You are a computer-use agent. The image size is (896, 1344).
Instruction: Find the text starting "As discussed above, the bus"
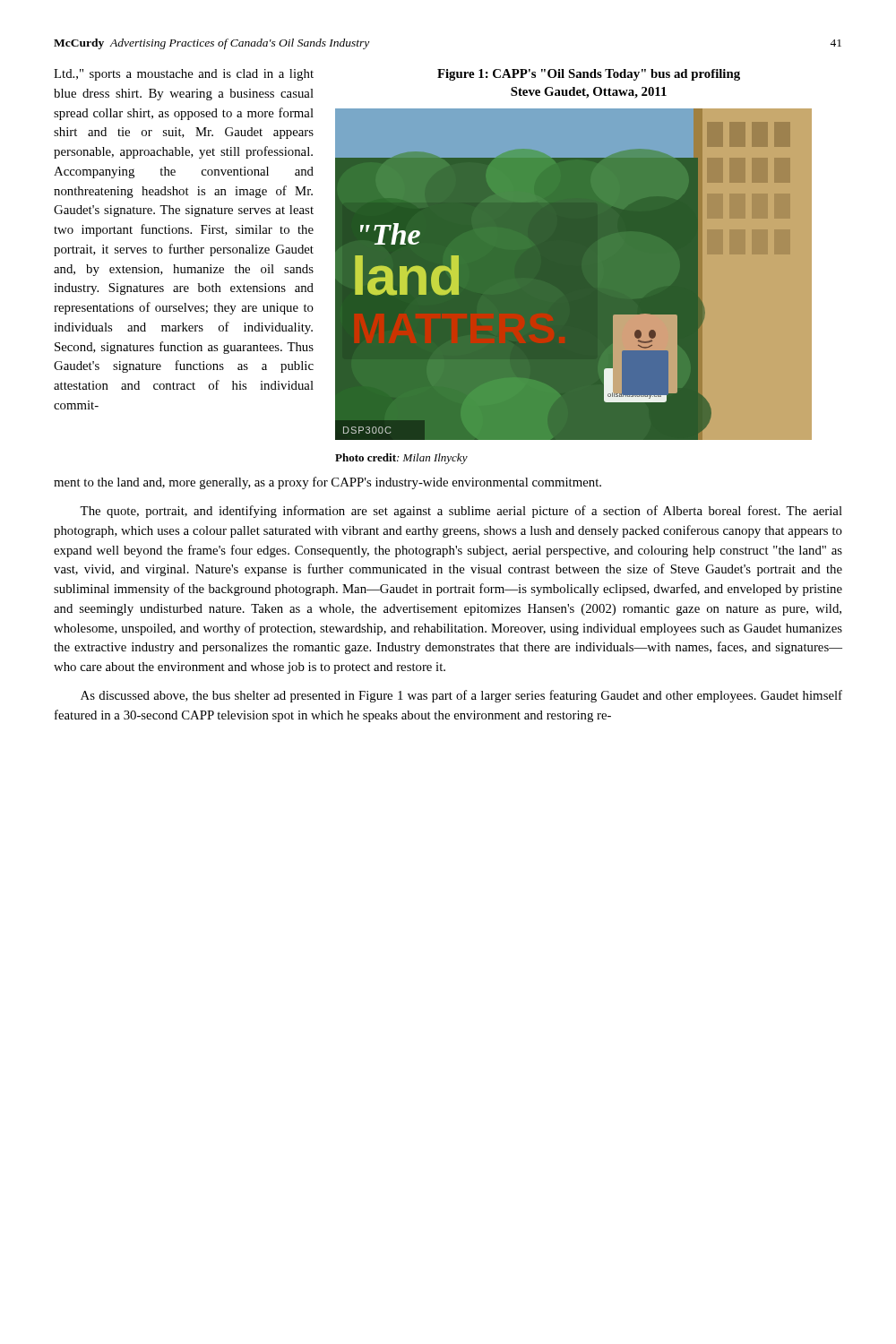(448, 705)
